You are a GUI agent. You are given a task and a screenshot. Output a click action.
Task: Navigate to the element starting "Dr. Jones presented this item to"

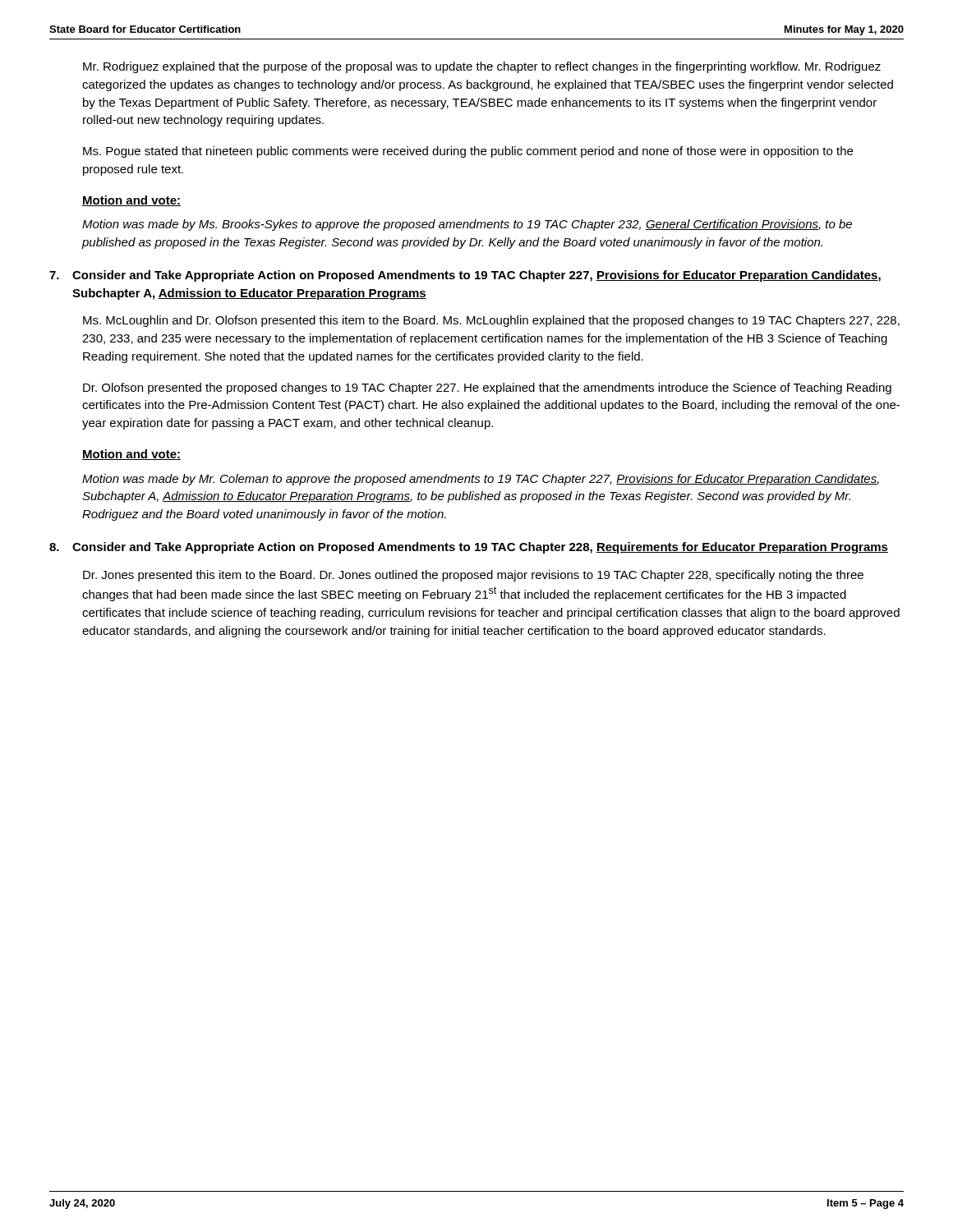pos(491,602)
